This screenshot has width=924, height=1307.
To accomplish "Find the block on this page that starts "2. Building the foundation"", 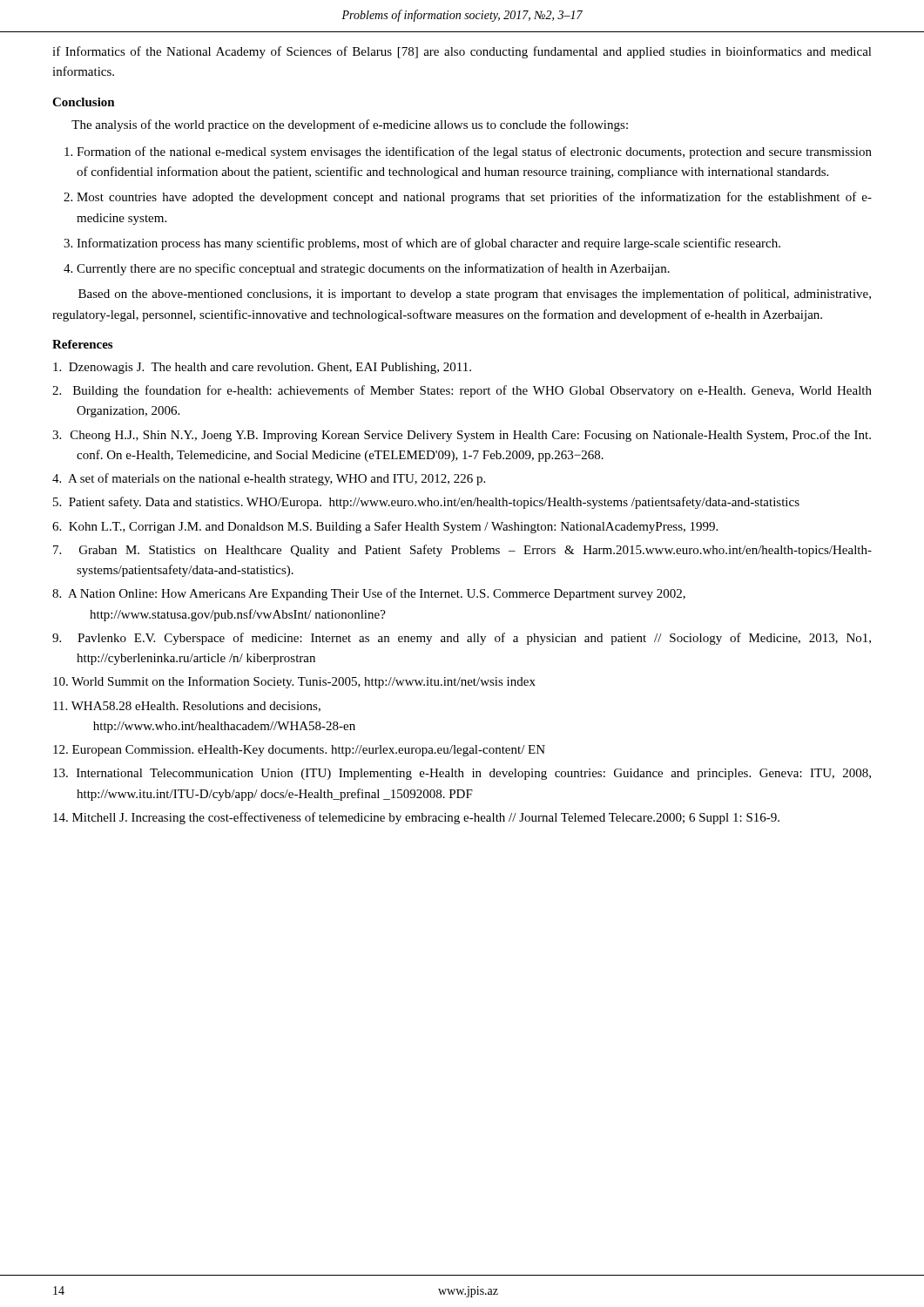I will [462, 400].
